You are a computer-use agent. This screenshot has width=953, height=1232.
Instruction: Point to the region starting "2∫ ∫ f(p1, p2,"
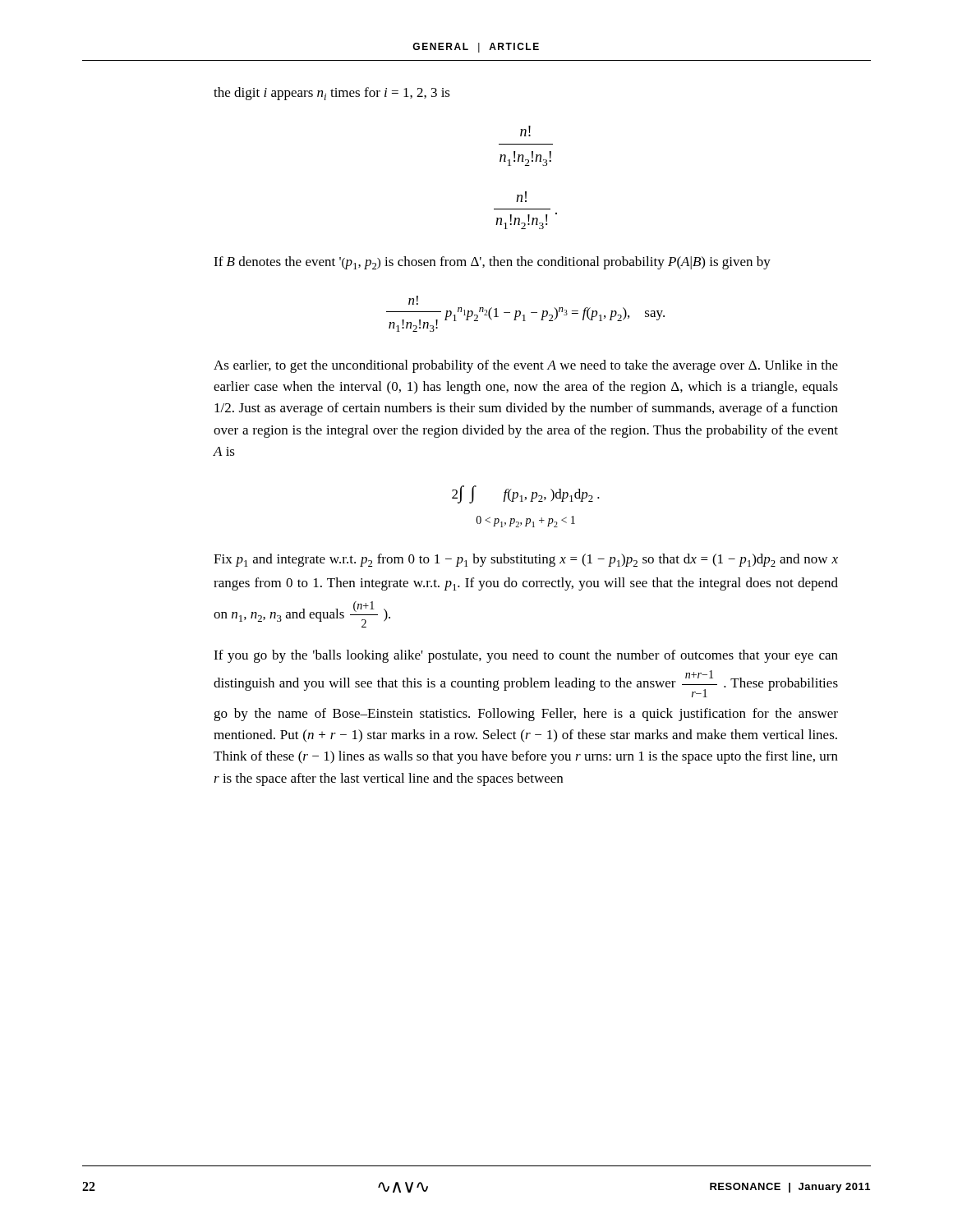coord(526,506)
